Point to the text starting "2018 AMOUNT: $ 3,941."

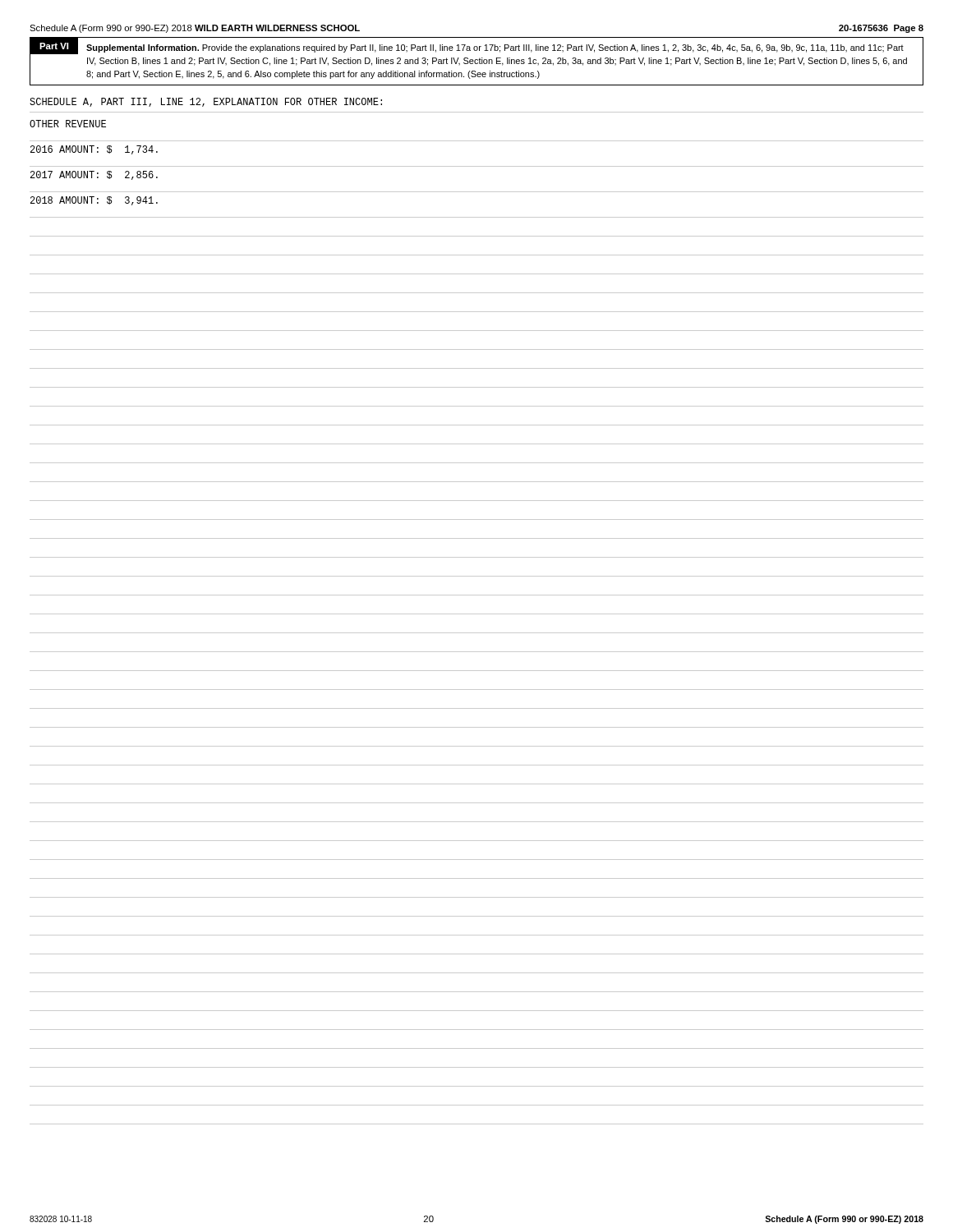(x=95, y=201)
